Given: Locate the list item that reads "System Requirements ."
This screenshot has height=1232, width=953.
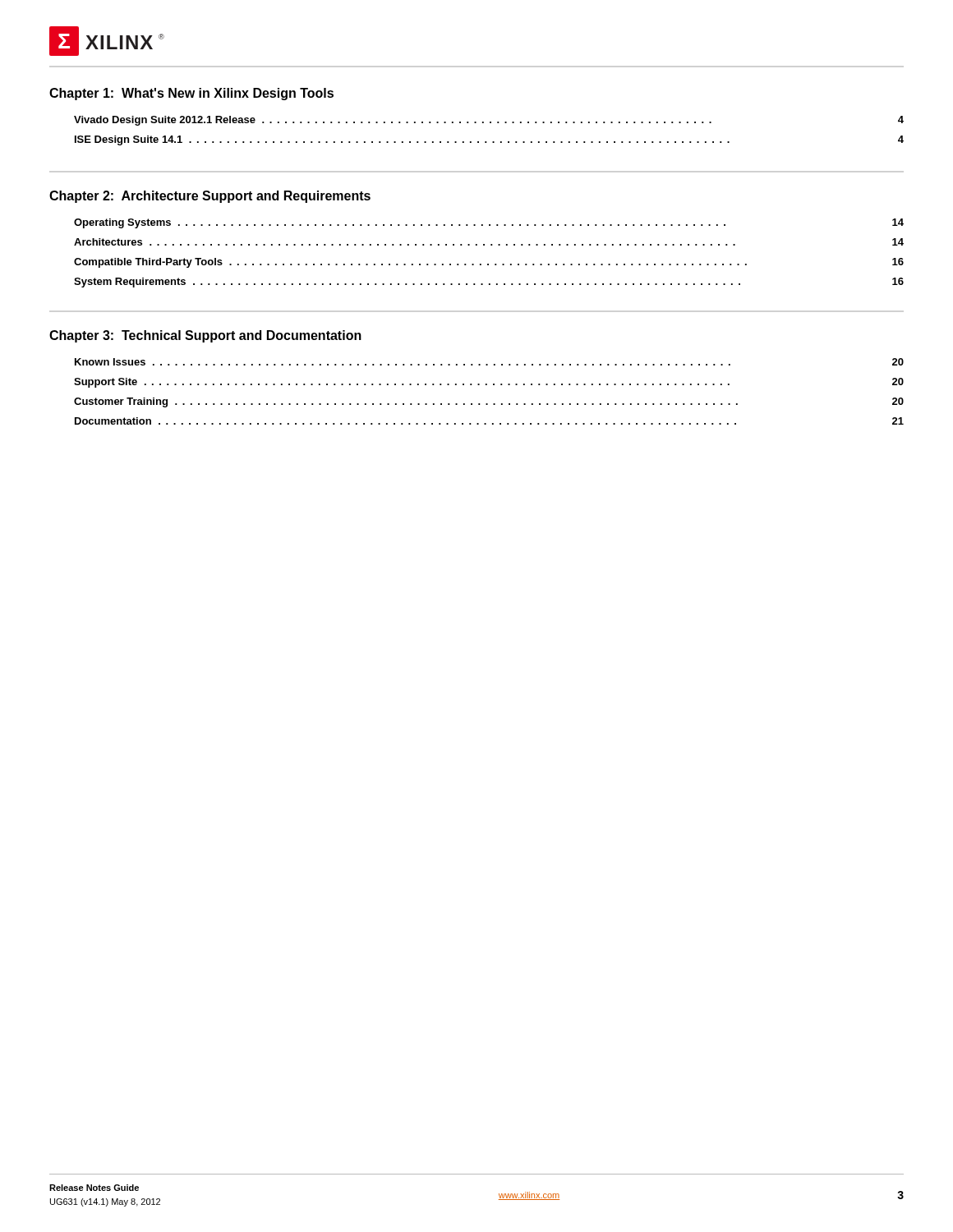Looking at the screenshot, I should click(x=489, y=281).
